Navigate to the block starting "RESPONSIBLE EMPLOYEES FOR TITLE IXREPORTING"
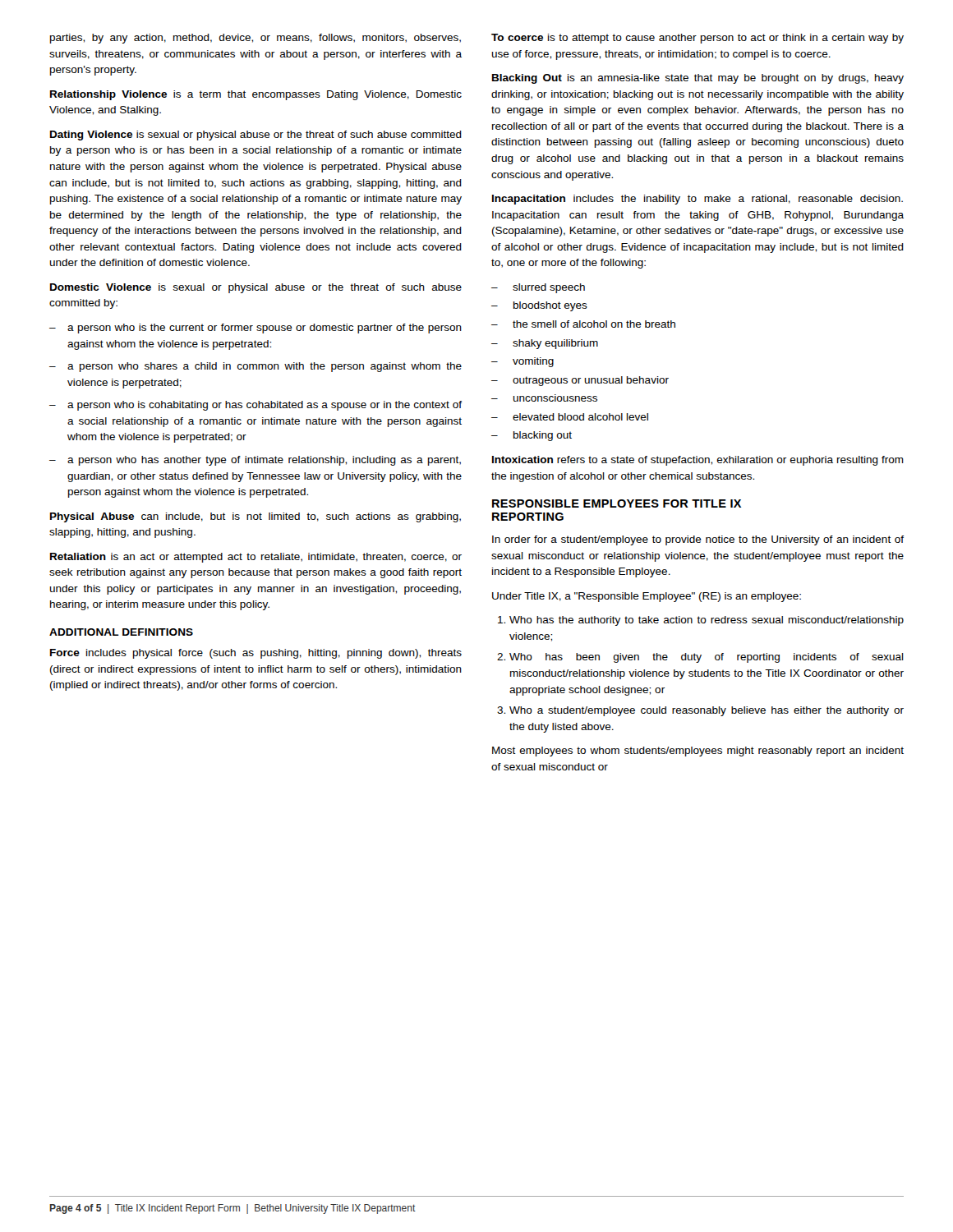Viewport: 953px width, 1232px height. click(x=616, y=510)
